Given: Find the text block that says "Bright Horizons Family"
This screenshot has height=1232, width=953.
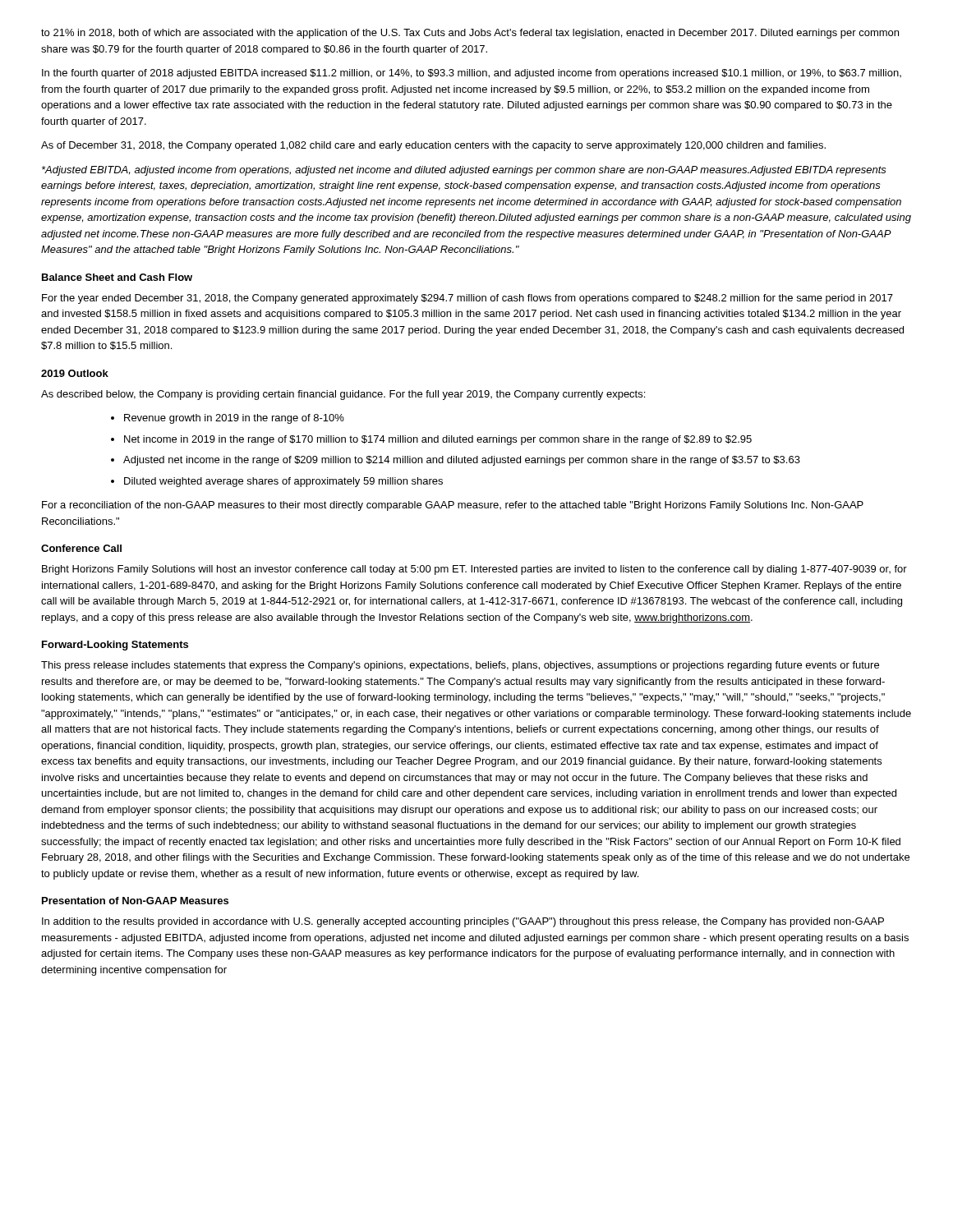Looking at the screenshot, I should coord(474,593).
